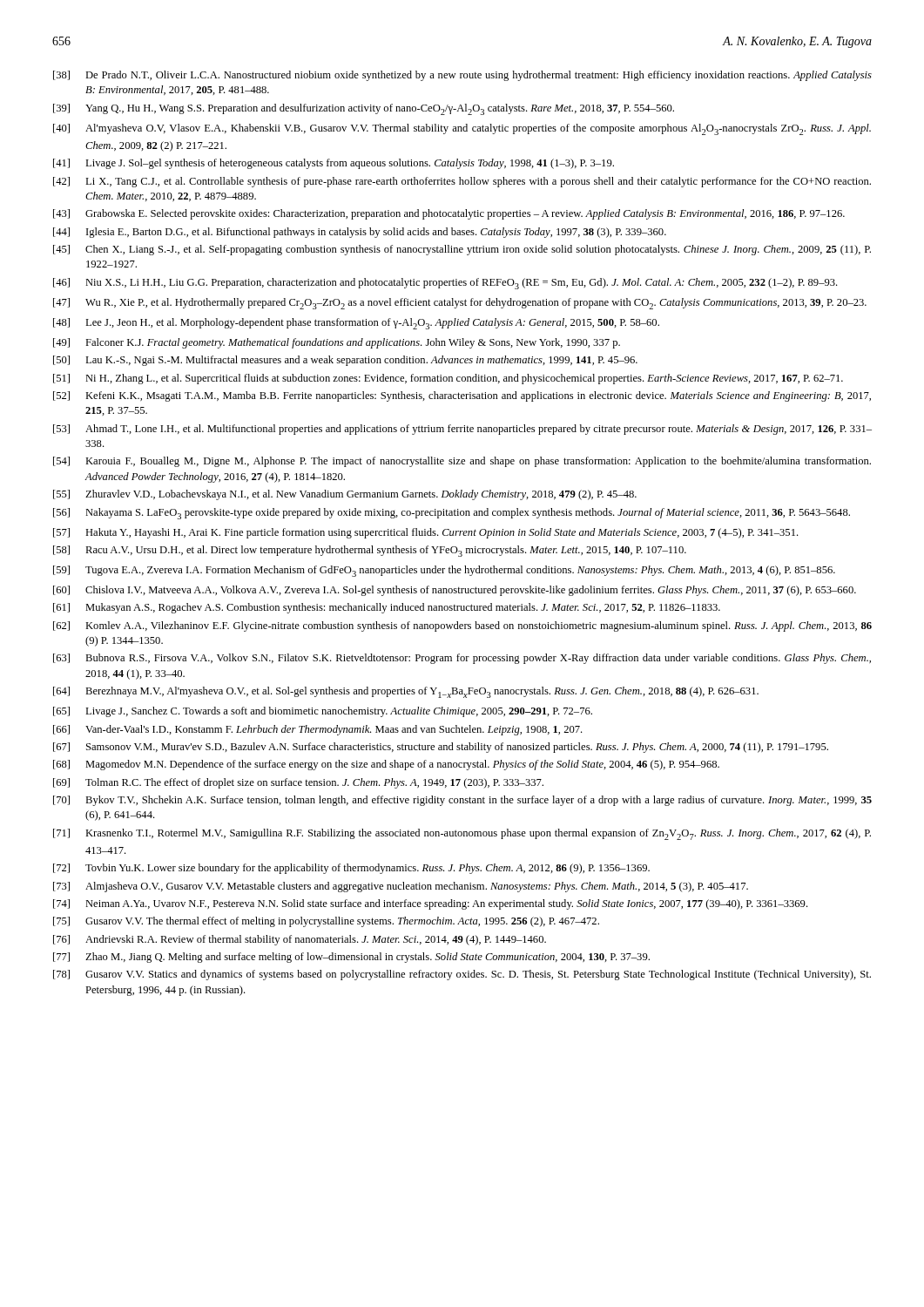Where is the passage that starts "[43] Grabowska E. Selected perovskite oxides:"?
The image size is (924, 1307).
462,214
